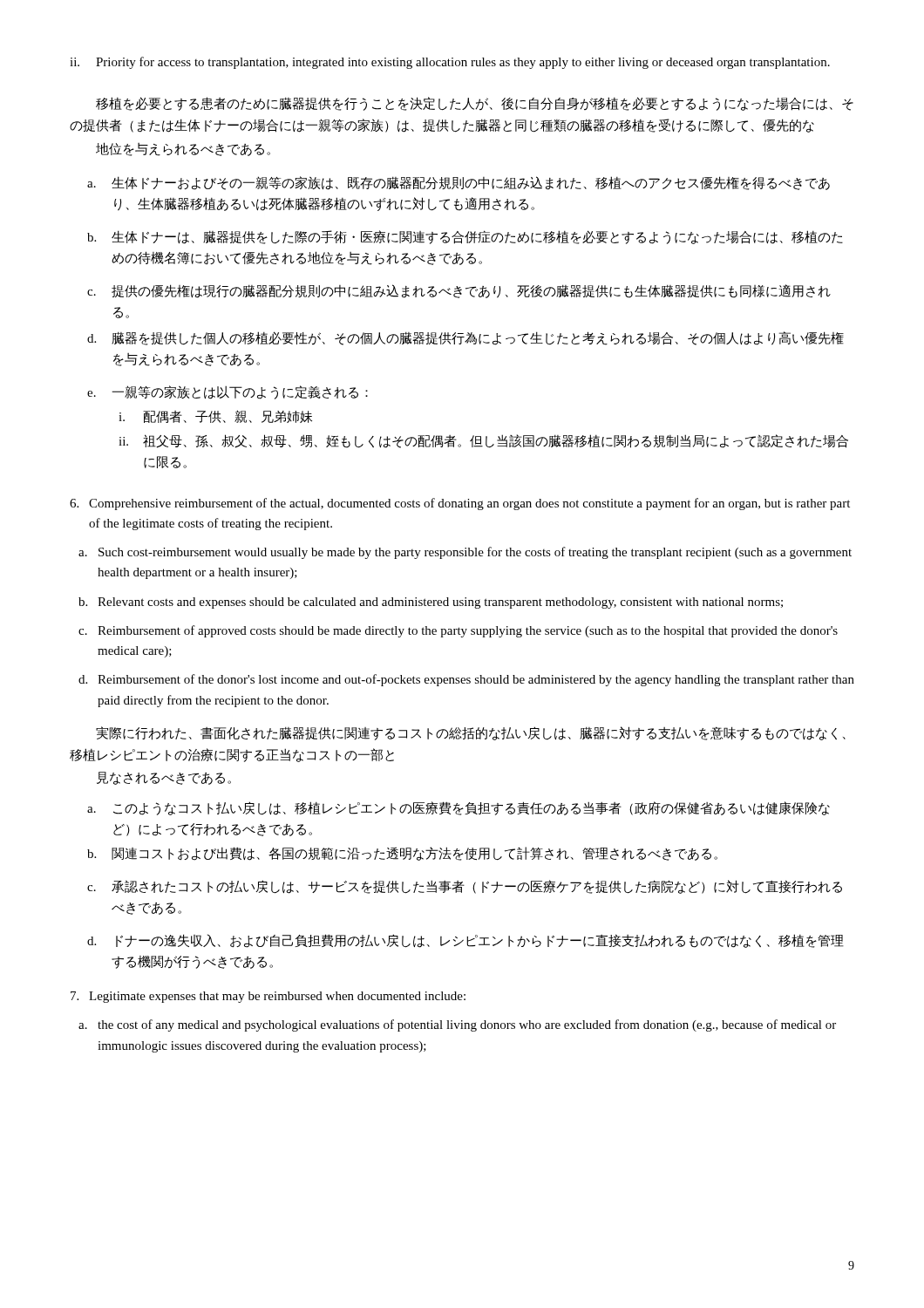Locate the block of text that opens with "a. Such cost-reimbursement"

click(x=466, y=563)
